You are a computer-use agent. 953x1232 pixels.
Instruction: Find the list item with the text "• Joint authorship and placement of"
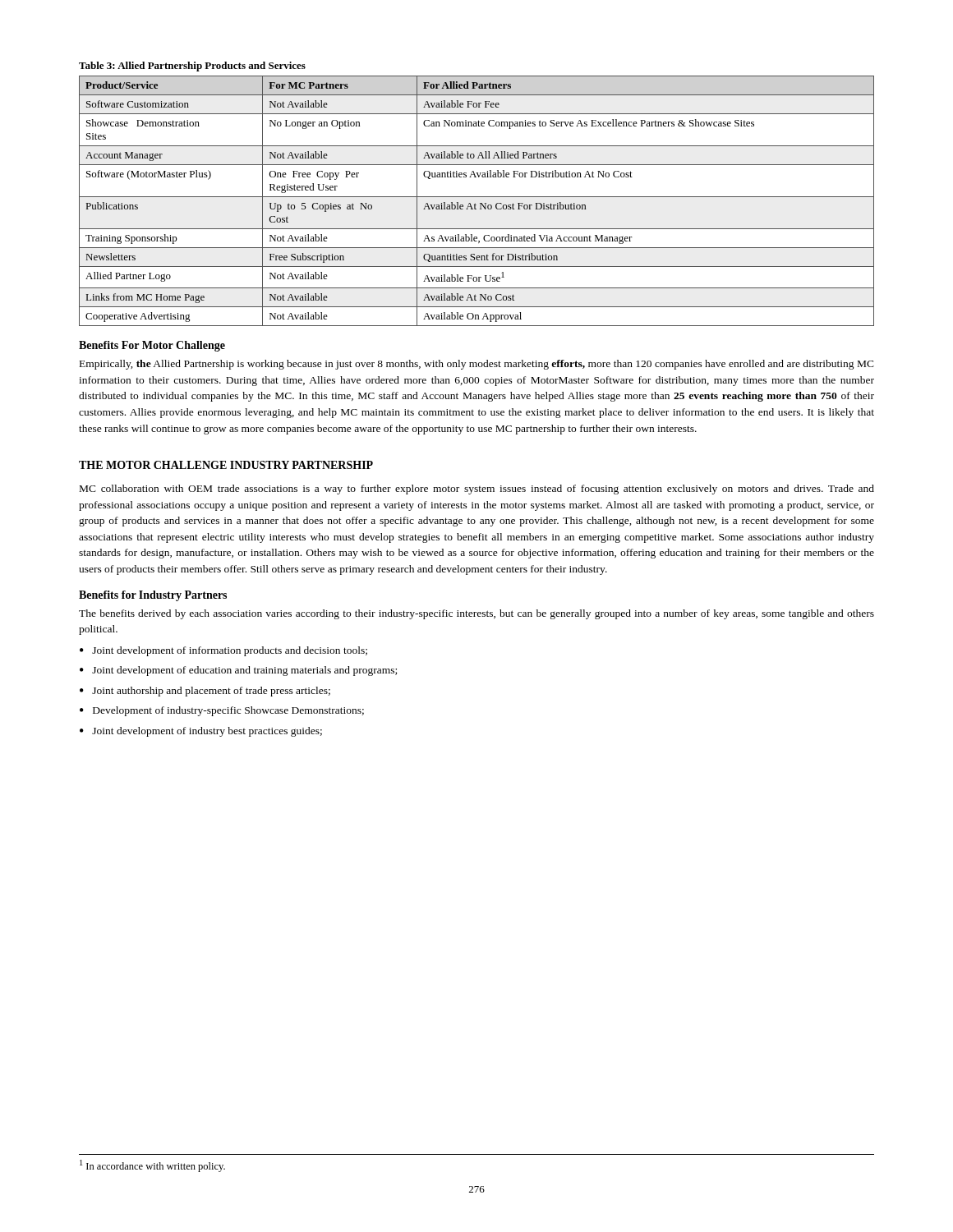click(205, 691)
